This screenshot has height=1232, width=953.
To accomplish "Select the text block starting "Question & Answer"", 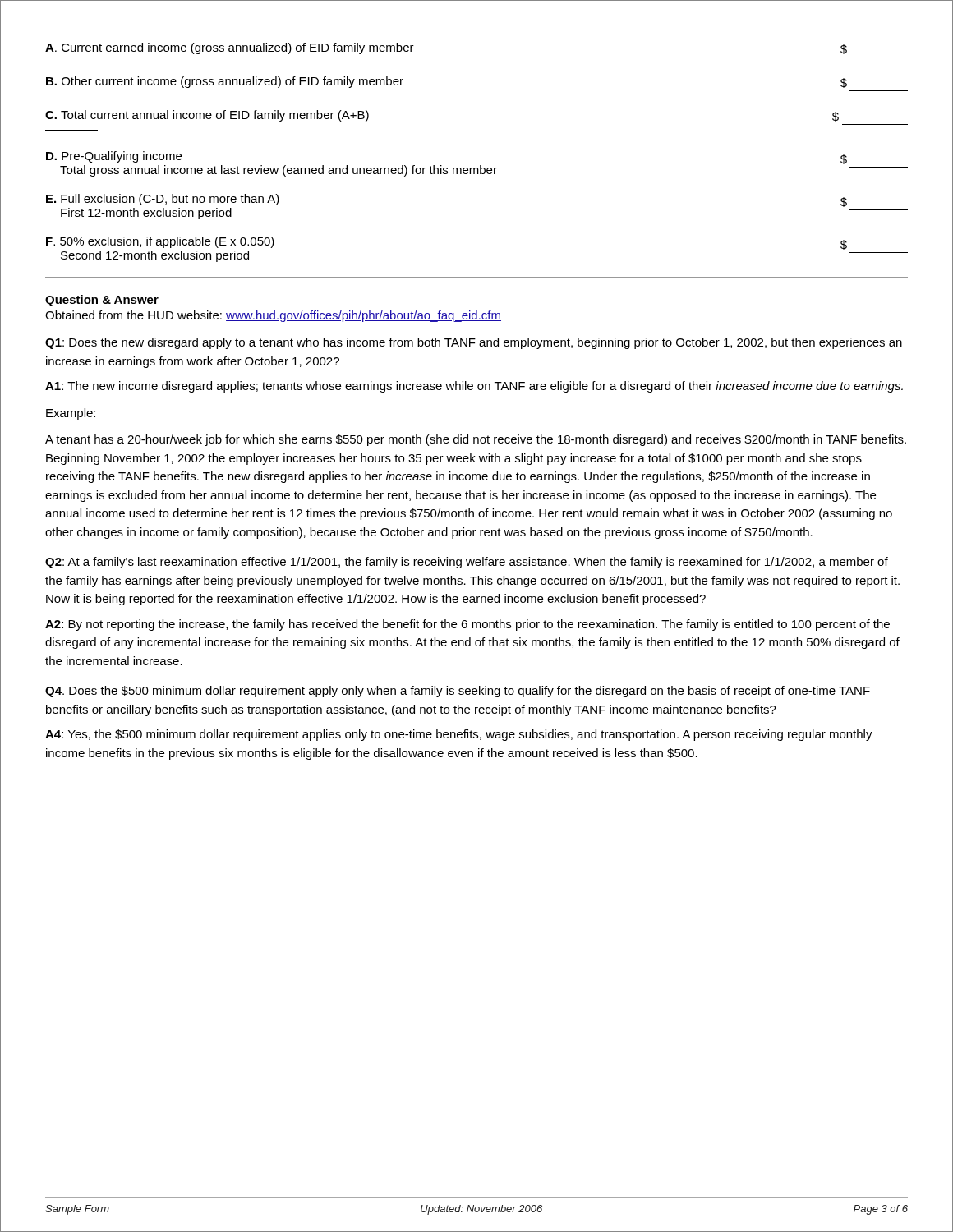I will 102,299.
